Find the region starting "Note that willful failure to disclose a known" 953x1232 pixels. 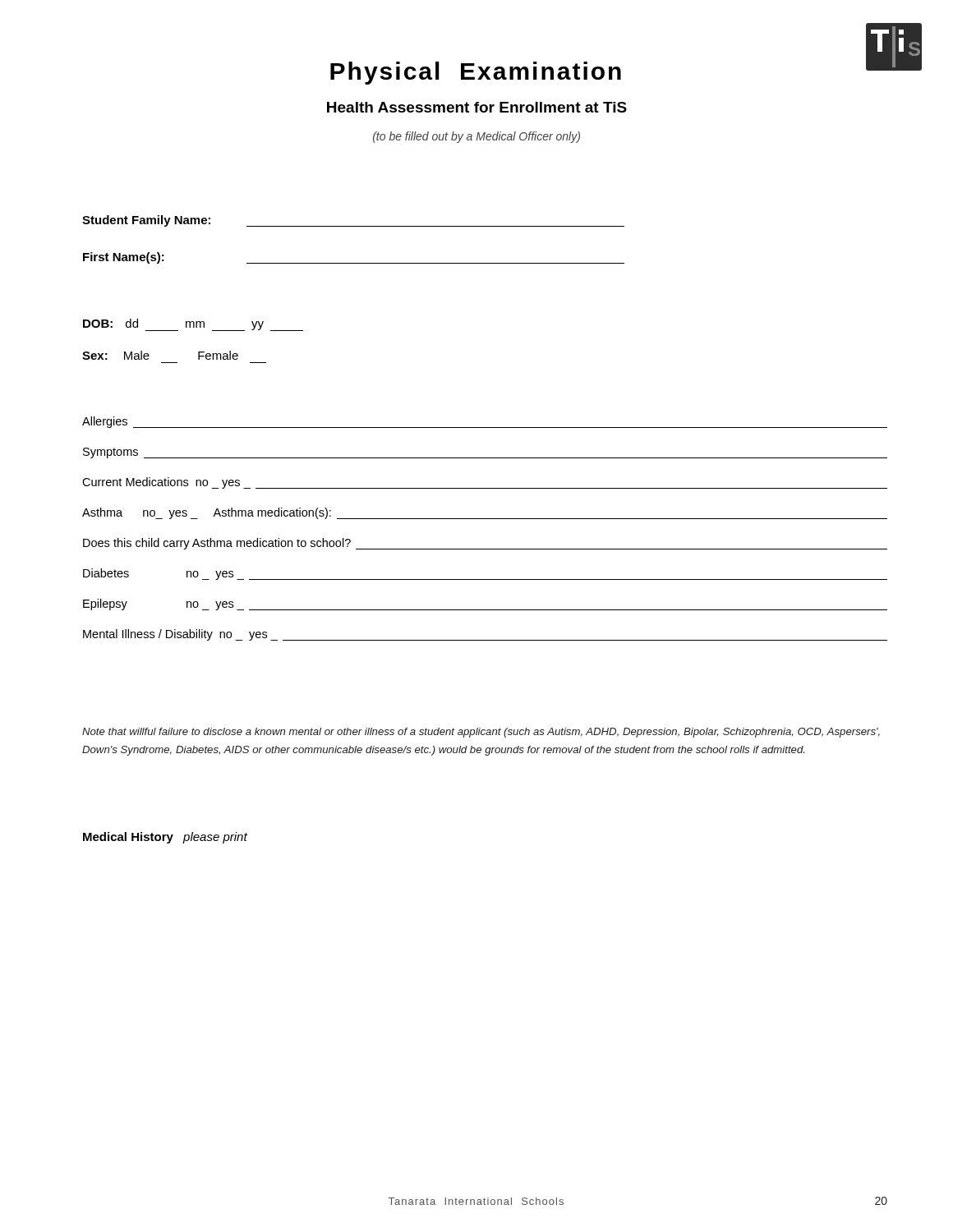(x=482, y=740)
